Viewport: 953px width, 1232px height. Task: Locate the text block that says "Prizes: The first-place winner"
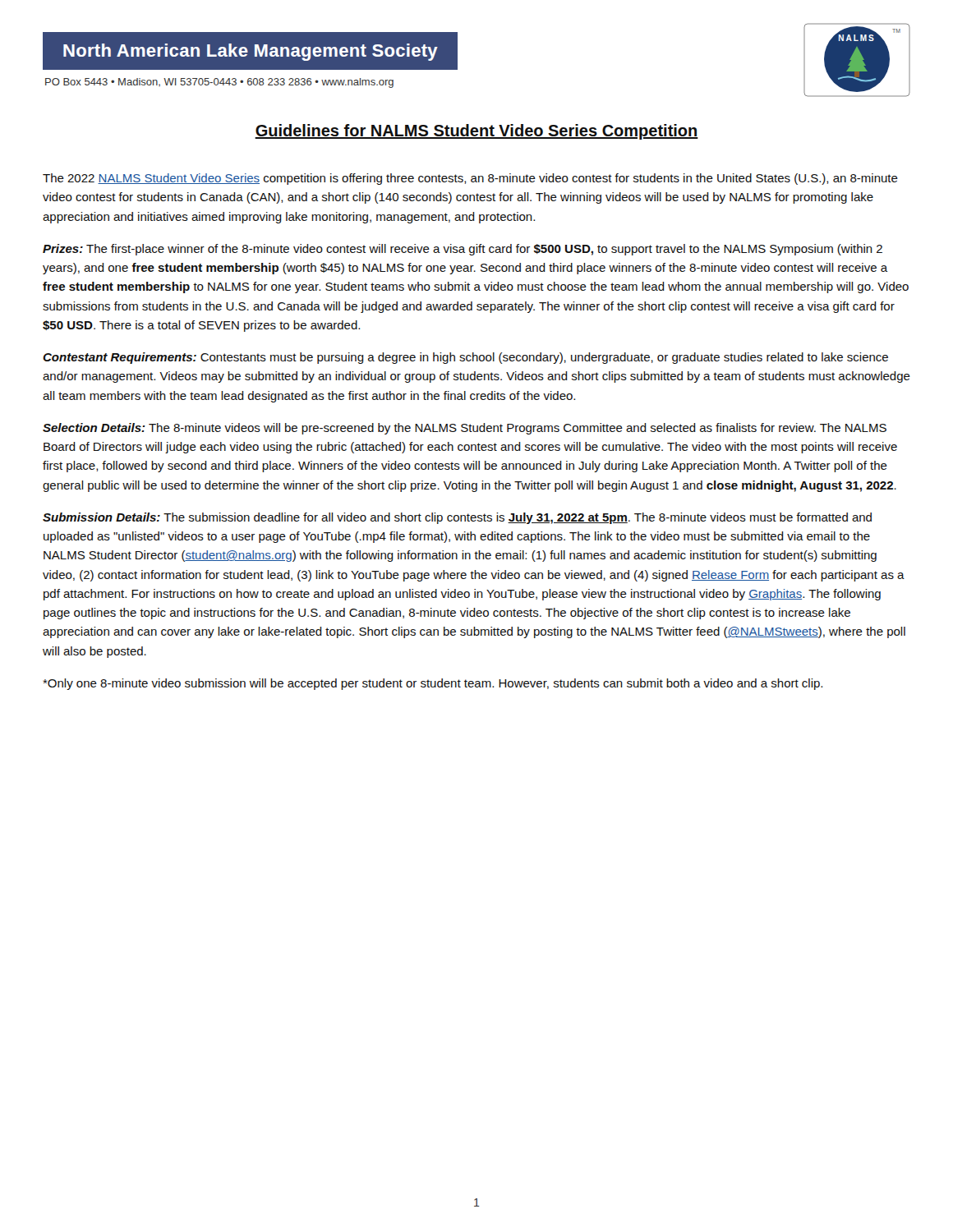(476, 286)
